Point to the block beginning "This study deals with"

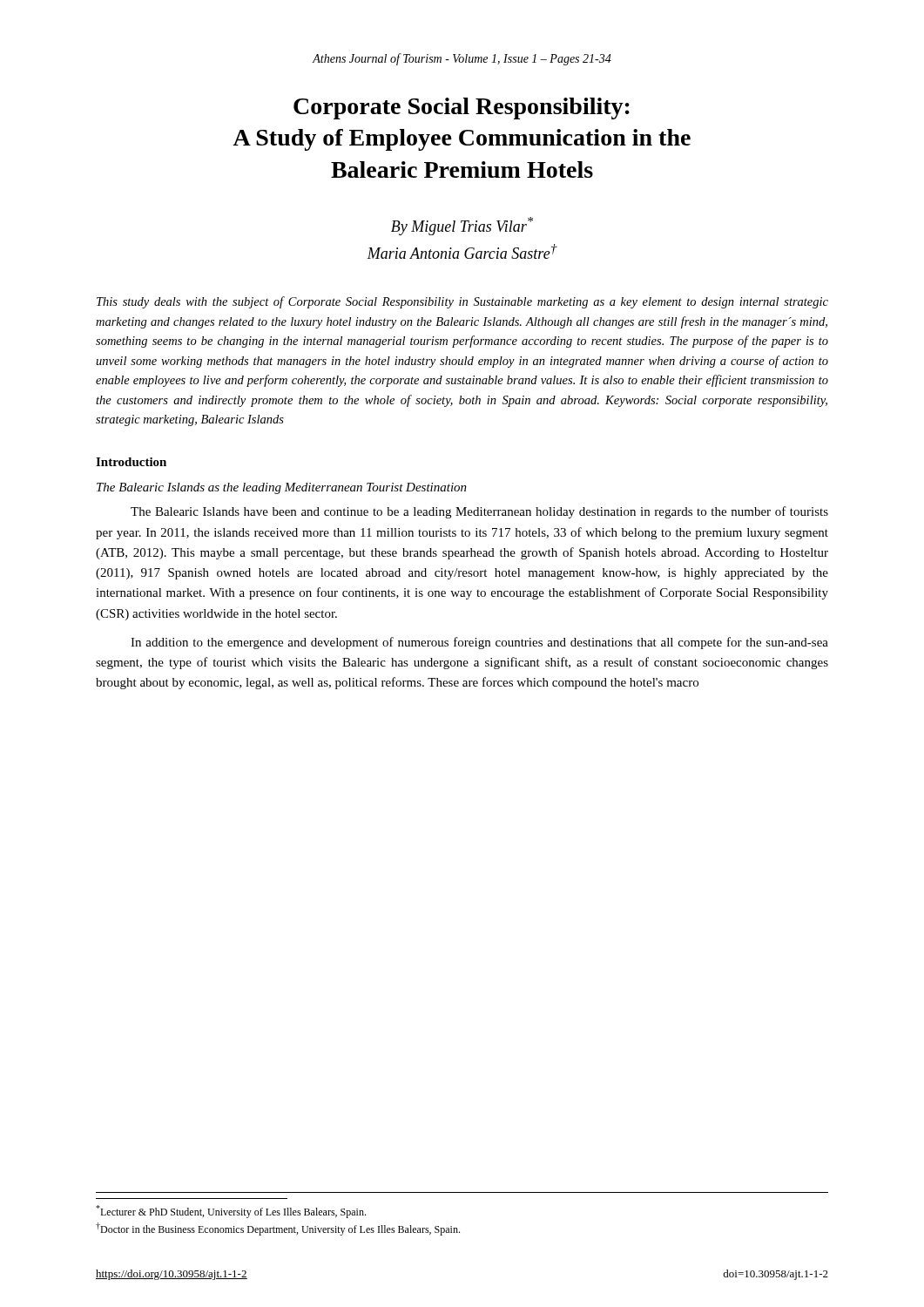click(462, 361)
